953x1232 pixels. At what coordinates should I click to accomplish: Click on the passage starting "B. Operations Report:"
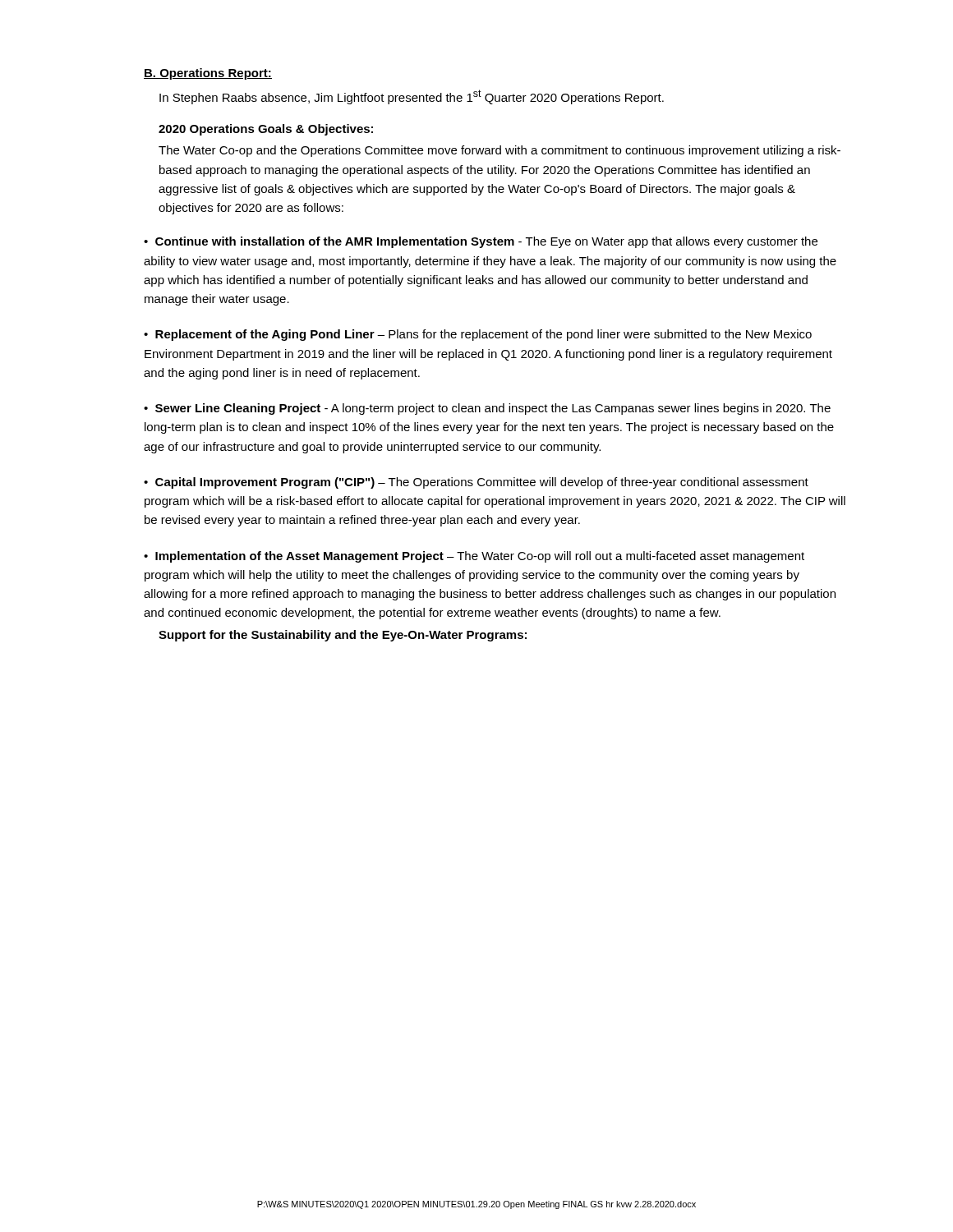tap(208, 73)
